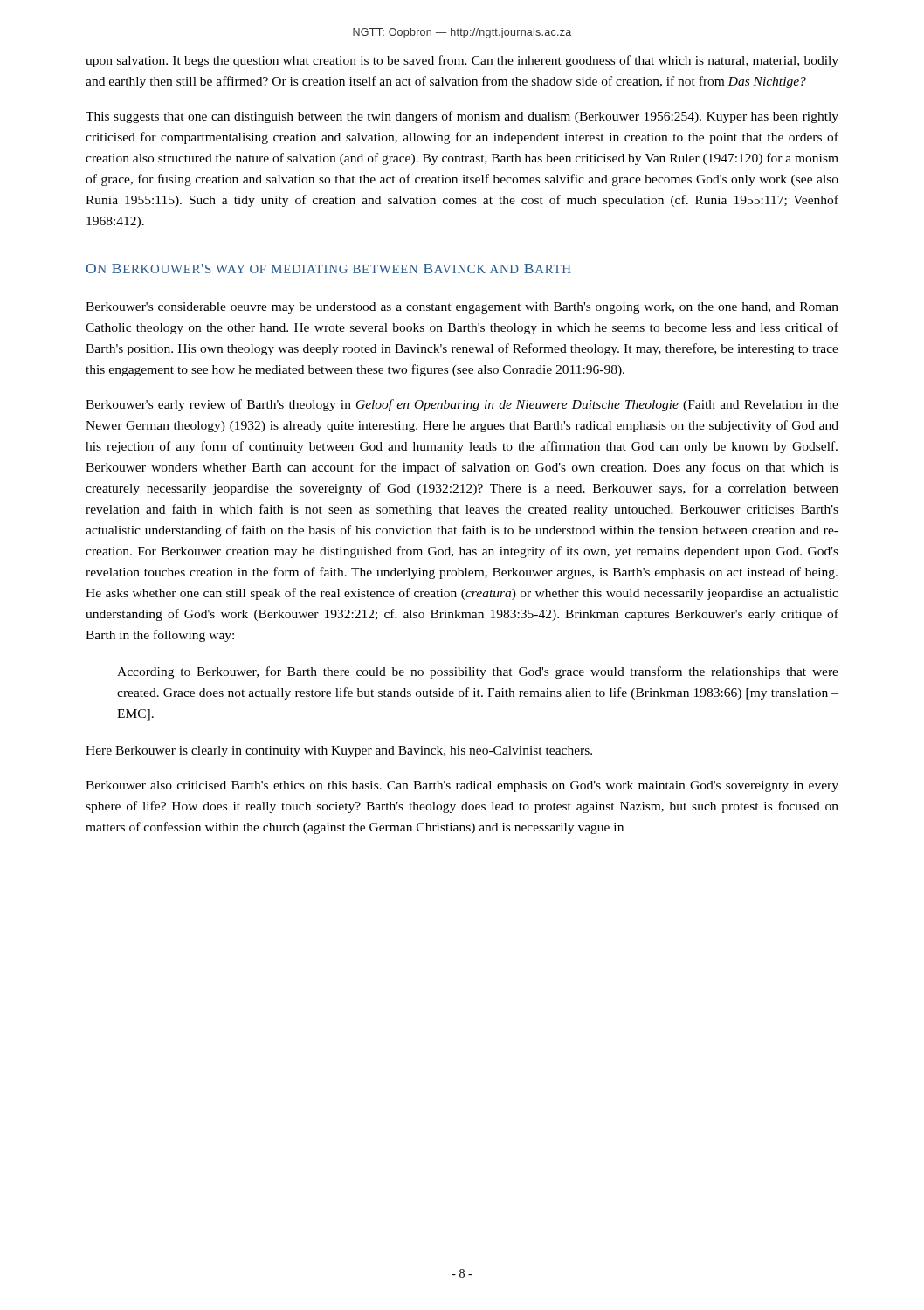
Task: Select the text block containing "Berkouwer's considerable oeuvre may be understood"
Action: pyautogui.click(x=462, y=337)
